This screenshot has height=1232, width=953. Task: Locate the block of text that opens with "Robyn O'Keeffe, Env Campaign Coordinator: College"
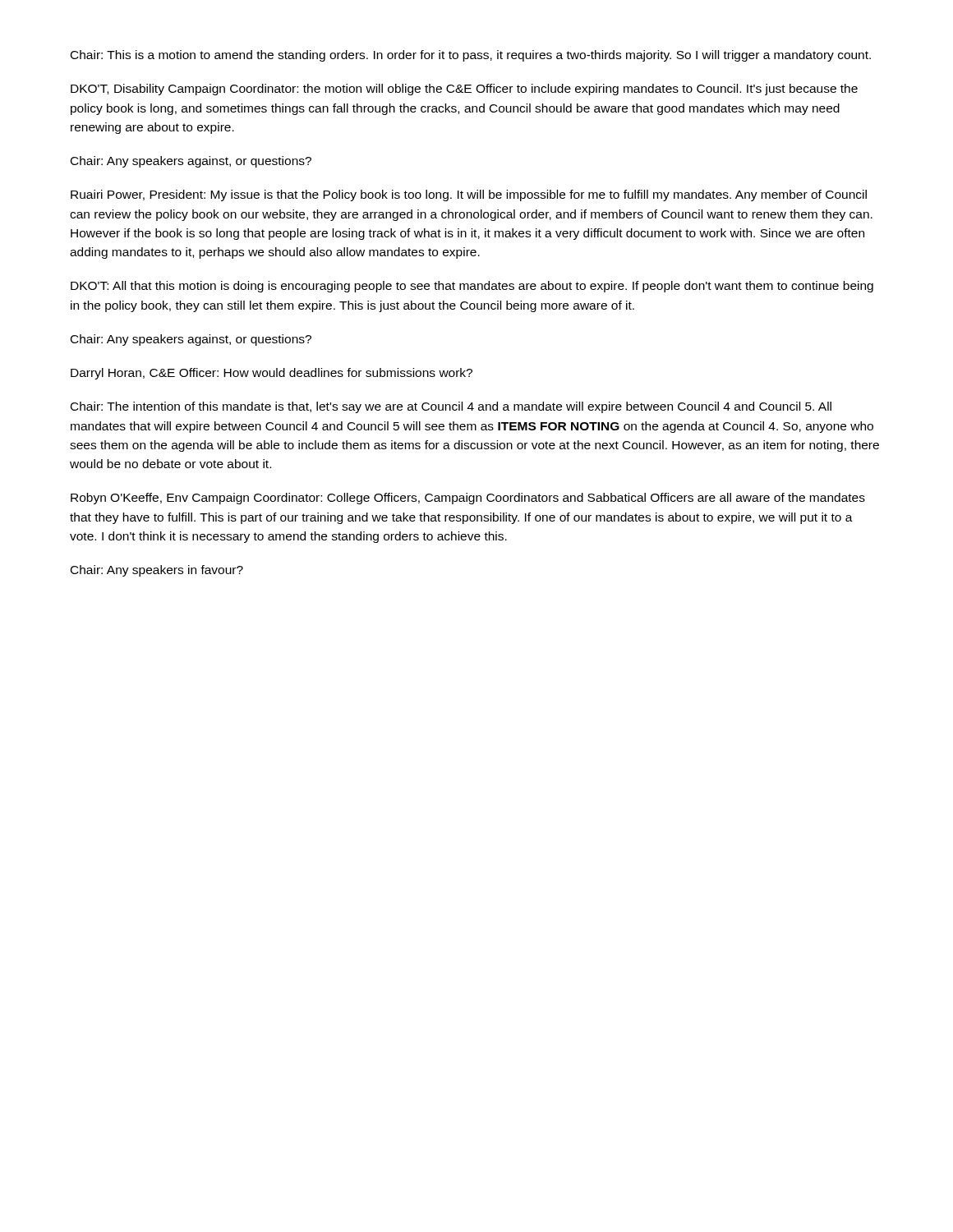point(467,517)
